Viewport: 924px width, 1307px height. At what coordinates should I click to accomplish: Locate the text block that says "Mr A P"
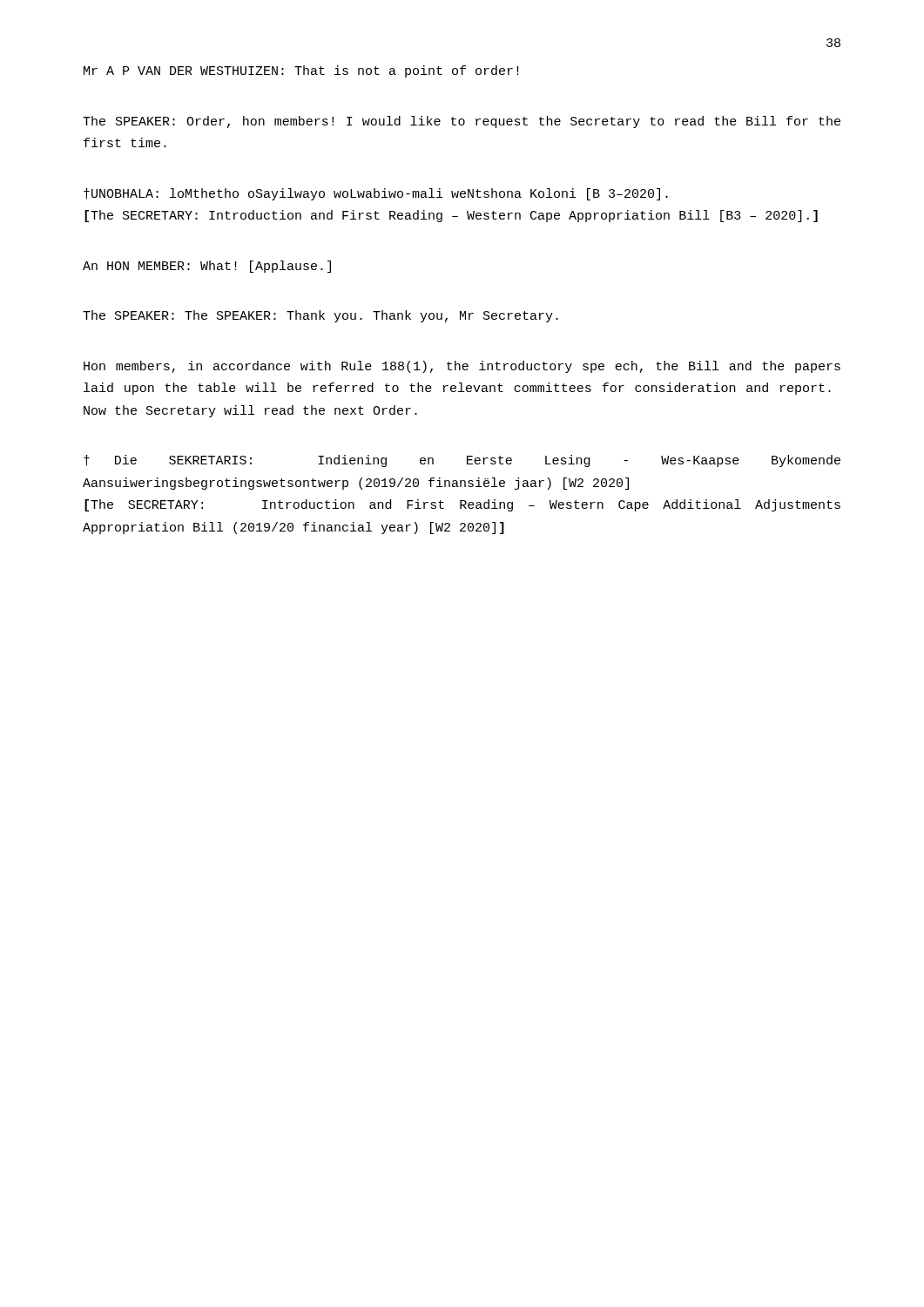click(302, 72)
